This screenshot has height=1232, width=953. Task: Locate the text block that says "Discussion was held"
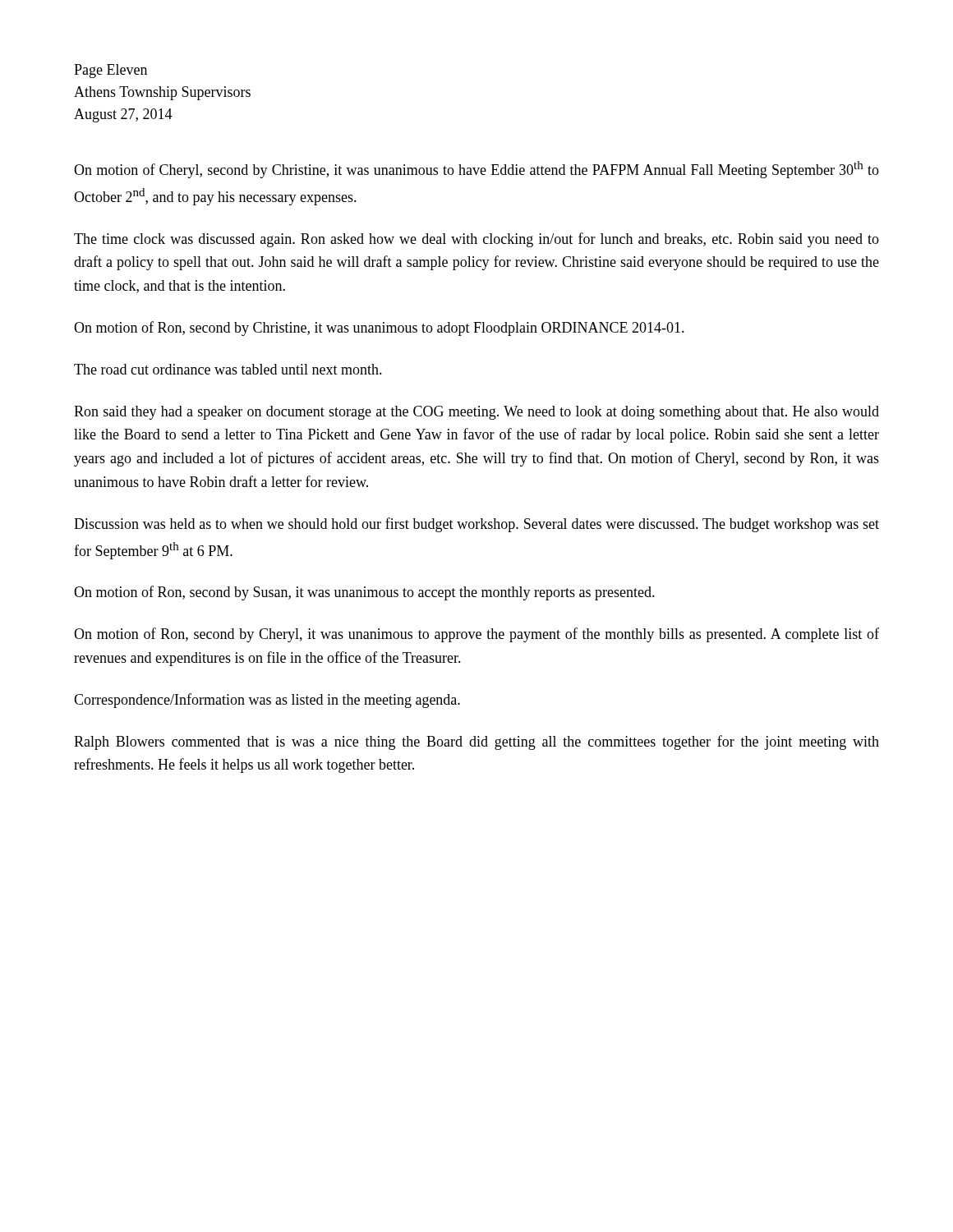[x=476, y=537]
